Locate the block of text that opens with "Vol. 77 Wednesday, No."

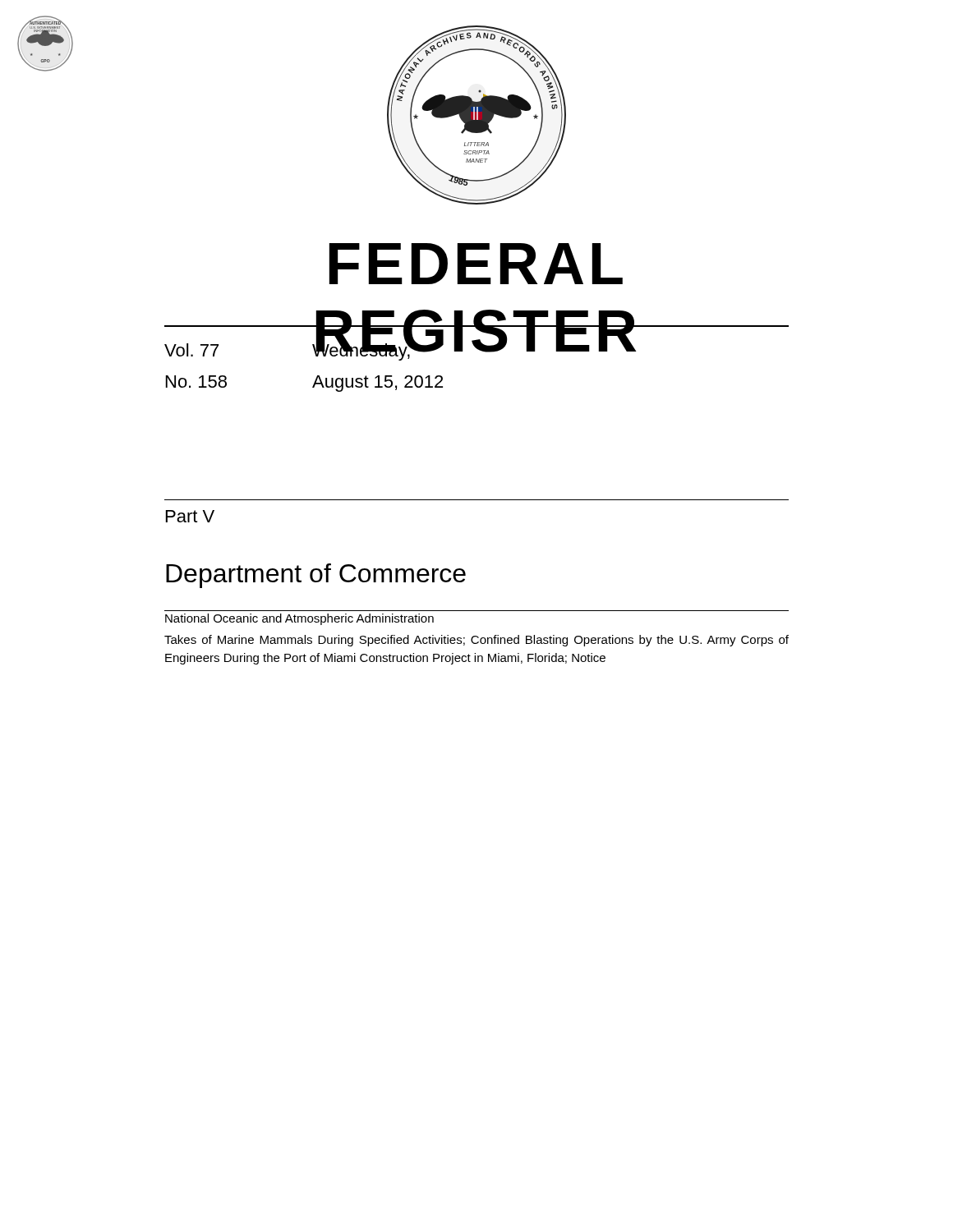[401, 348]
